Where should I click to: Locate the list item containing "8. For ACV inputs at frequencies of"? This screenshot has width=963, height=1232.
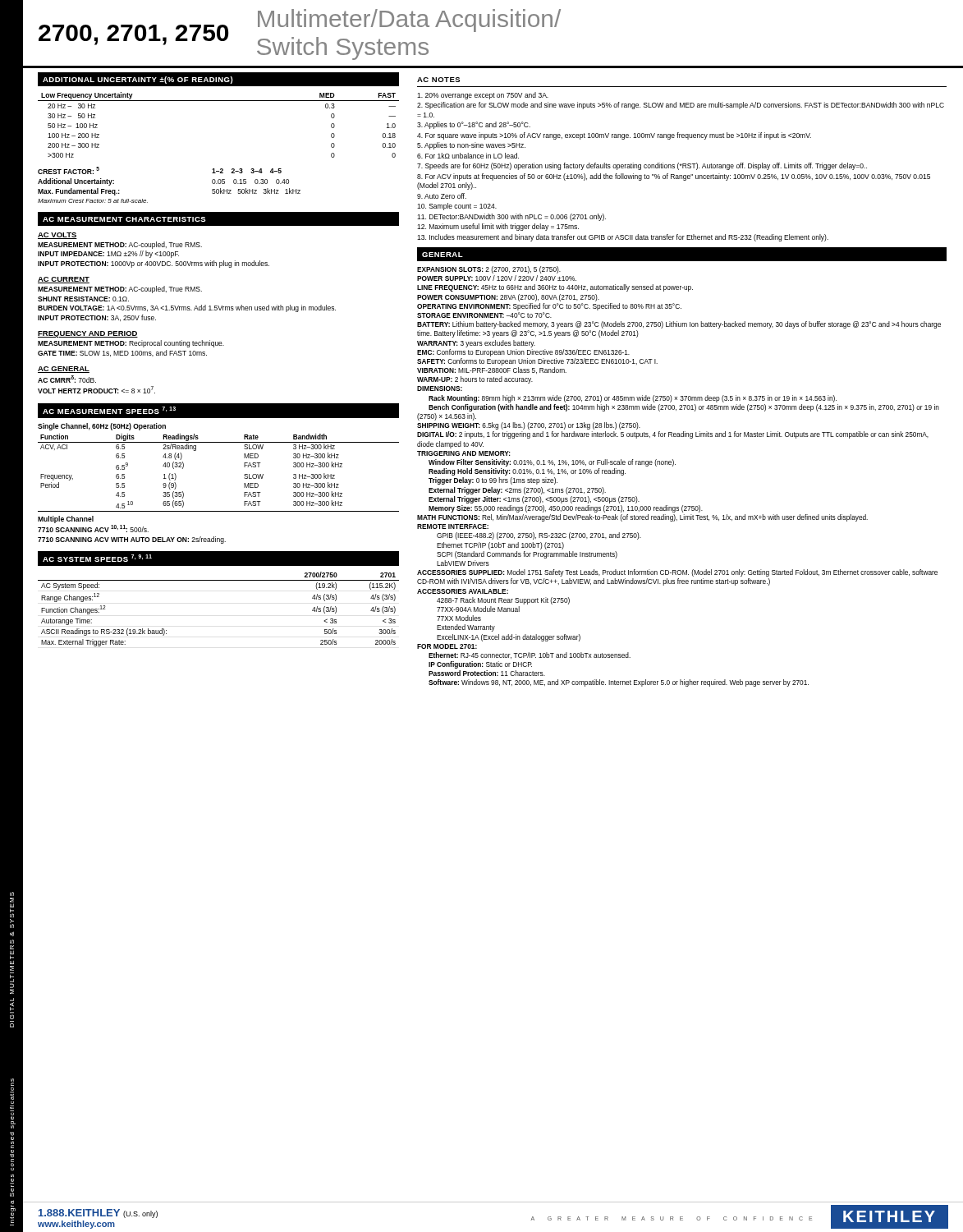[x=674, y=181]
